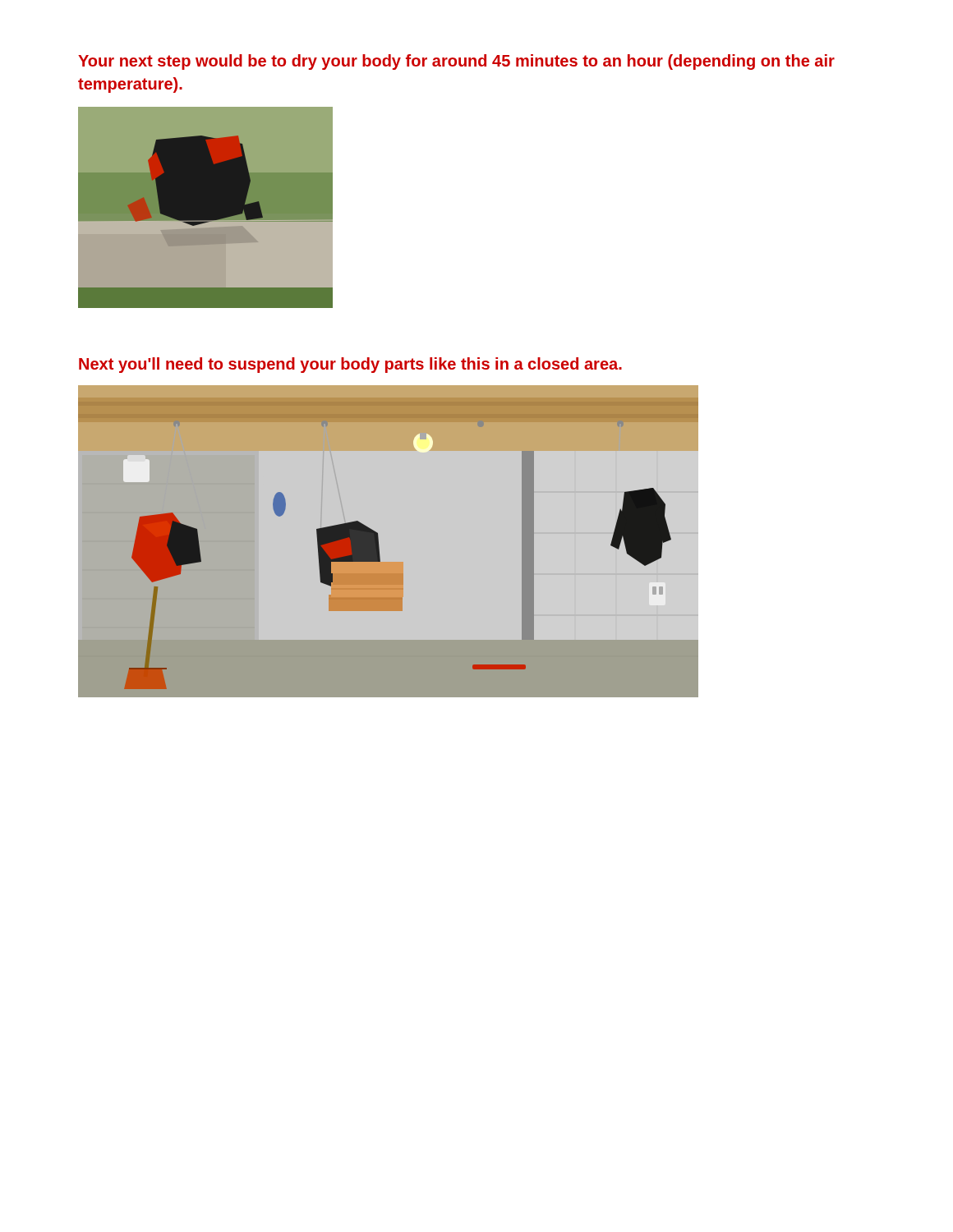Select the text block with the text "Next you'll need to suspend your body parts"
The height and width of the screenshot is (1232, 953).
(x=350, y=364)
